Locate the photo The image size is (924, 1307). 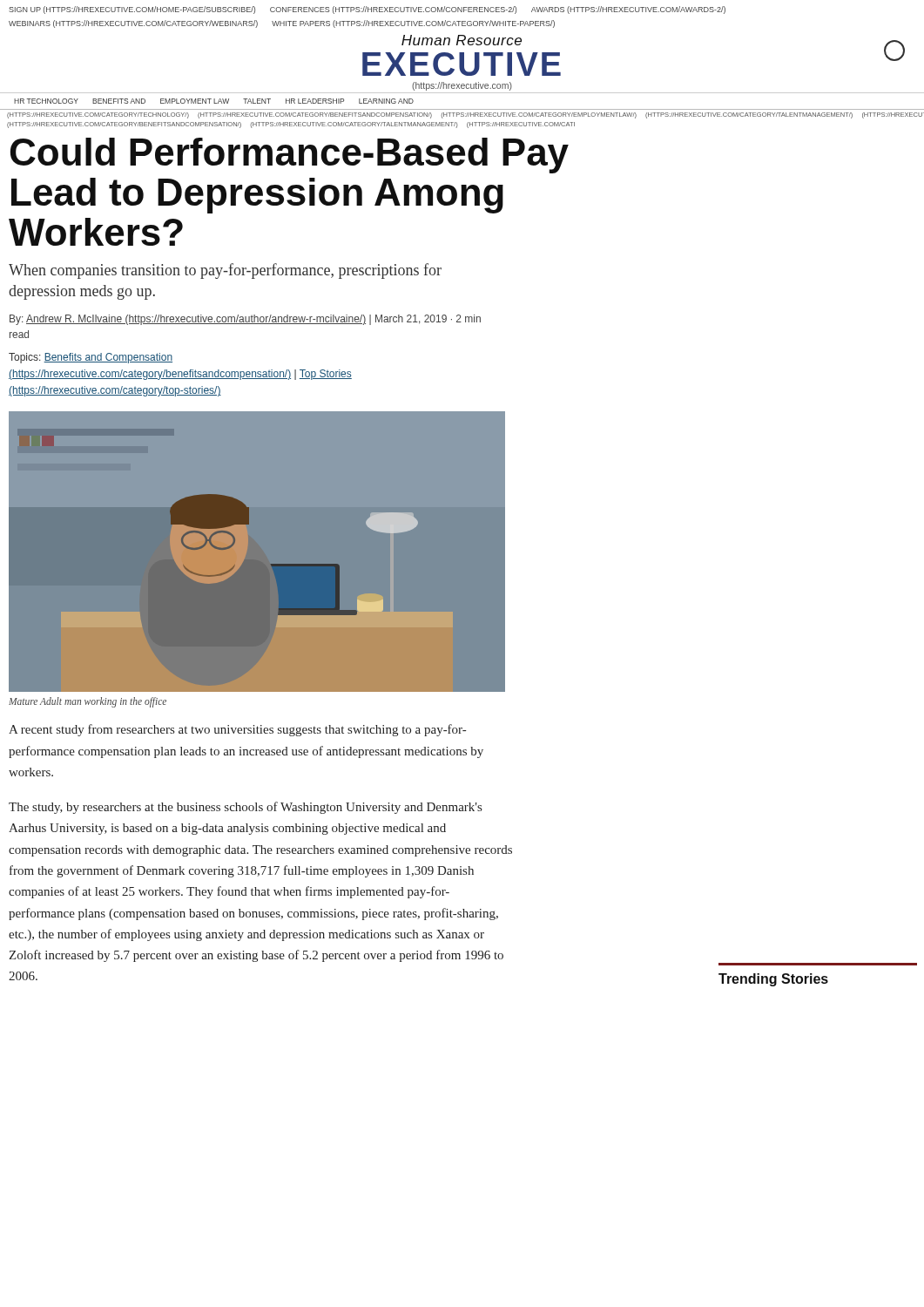point(257,552)
